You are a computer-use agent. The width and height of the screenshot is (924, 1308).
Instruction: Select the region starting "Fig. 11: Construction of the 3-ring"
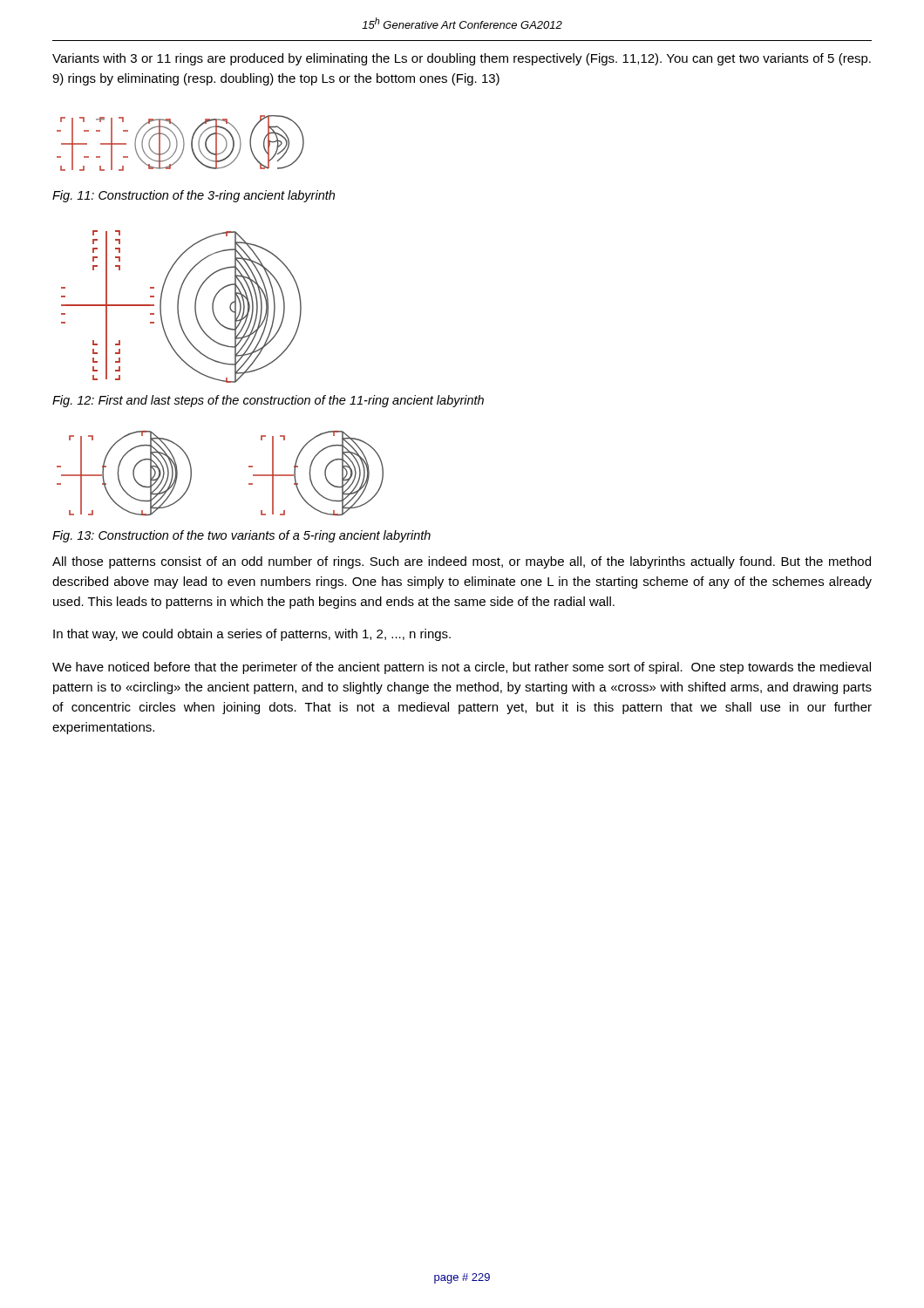[x=194, y=195]
